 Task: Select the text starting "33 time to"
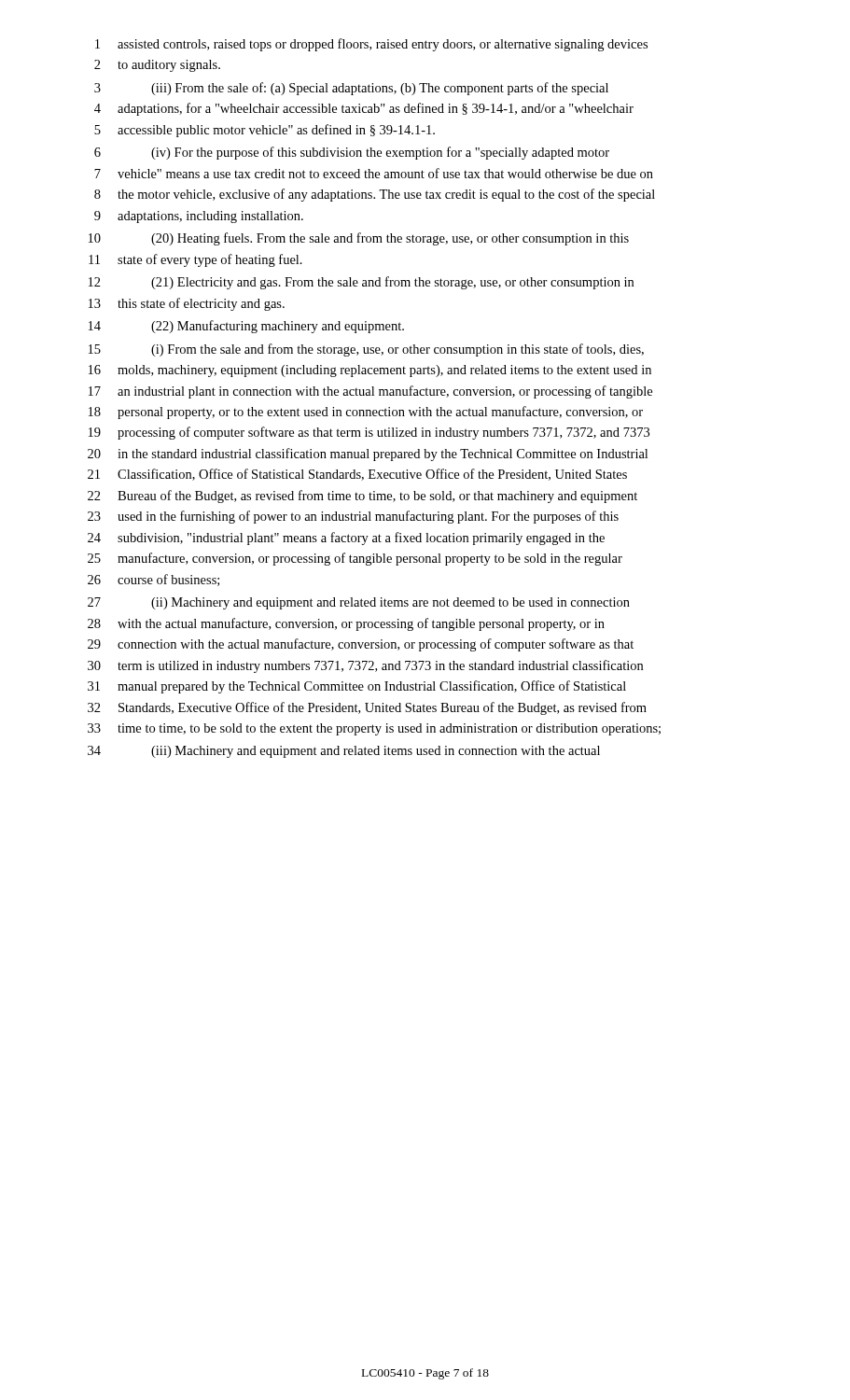tap(425, 728)
